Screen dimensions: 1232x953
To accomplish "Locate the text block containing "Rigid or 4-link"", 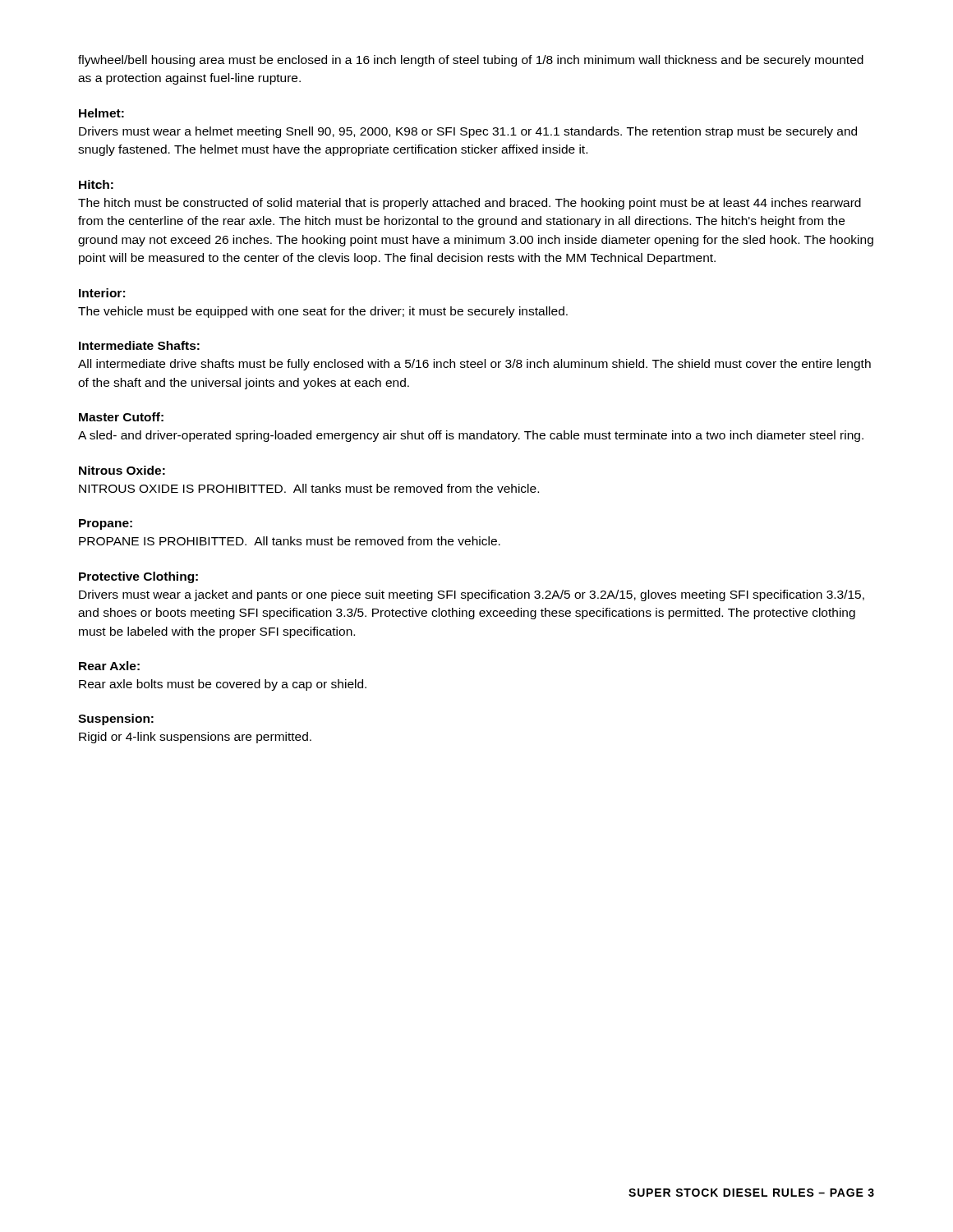I will pyautogui.click(x=195, y=738).
